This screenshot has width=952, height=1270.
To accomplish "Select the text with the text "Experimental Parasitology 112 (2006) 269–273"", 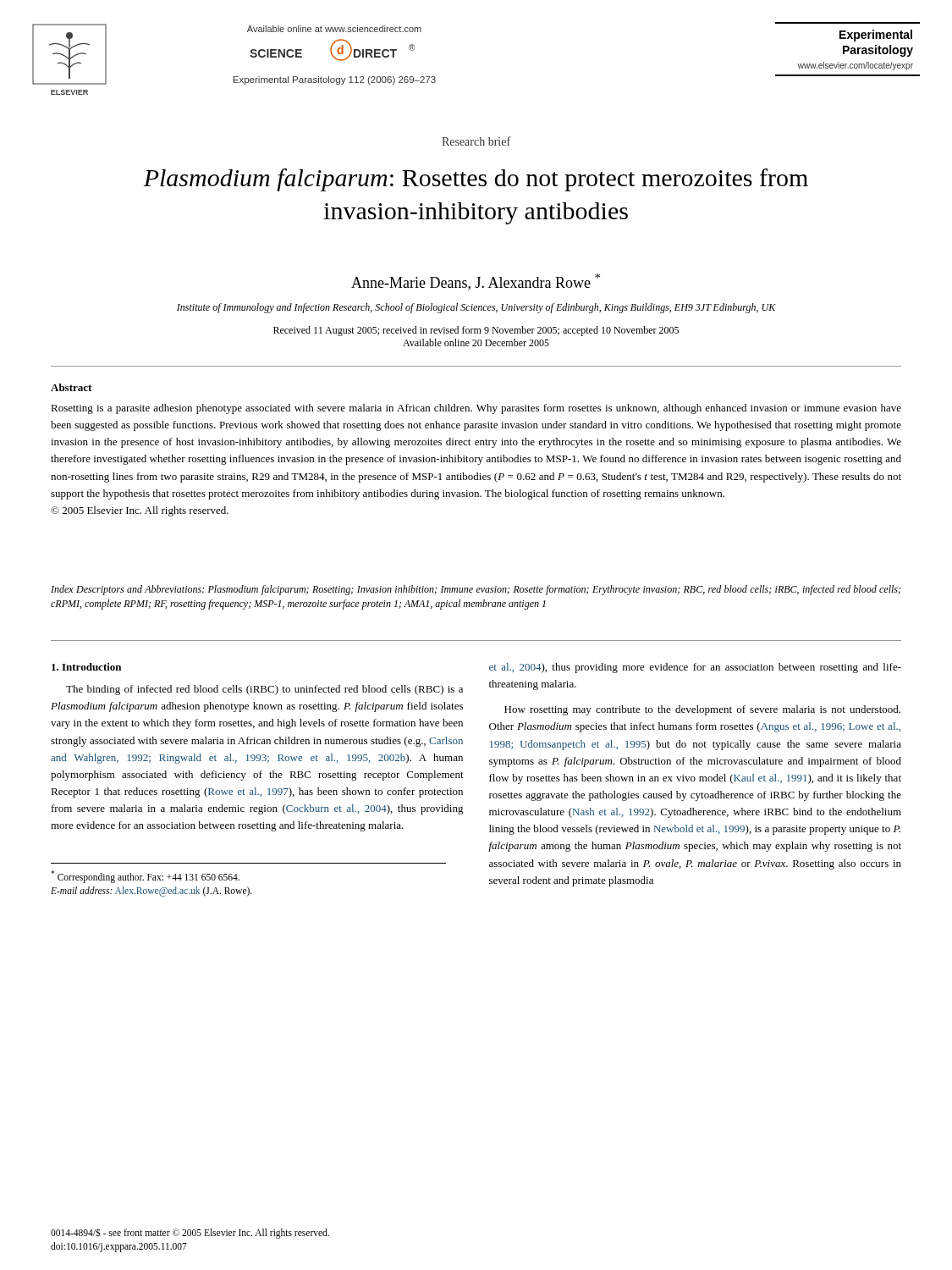I will [x=334, y=80].
